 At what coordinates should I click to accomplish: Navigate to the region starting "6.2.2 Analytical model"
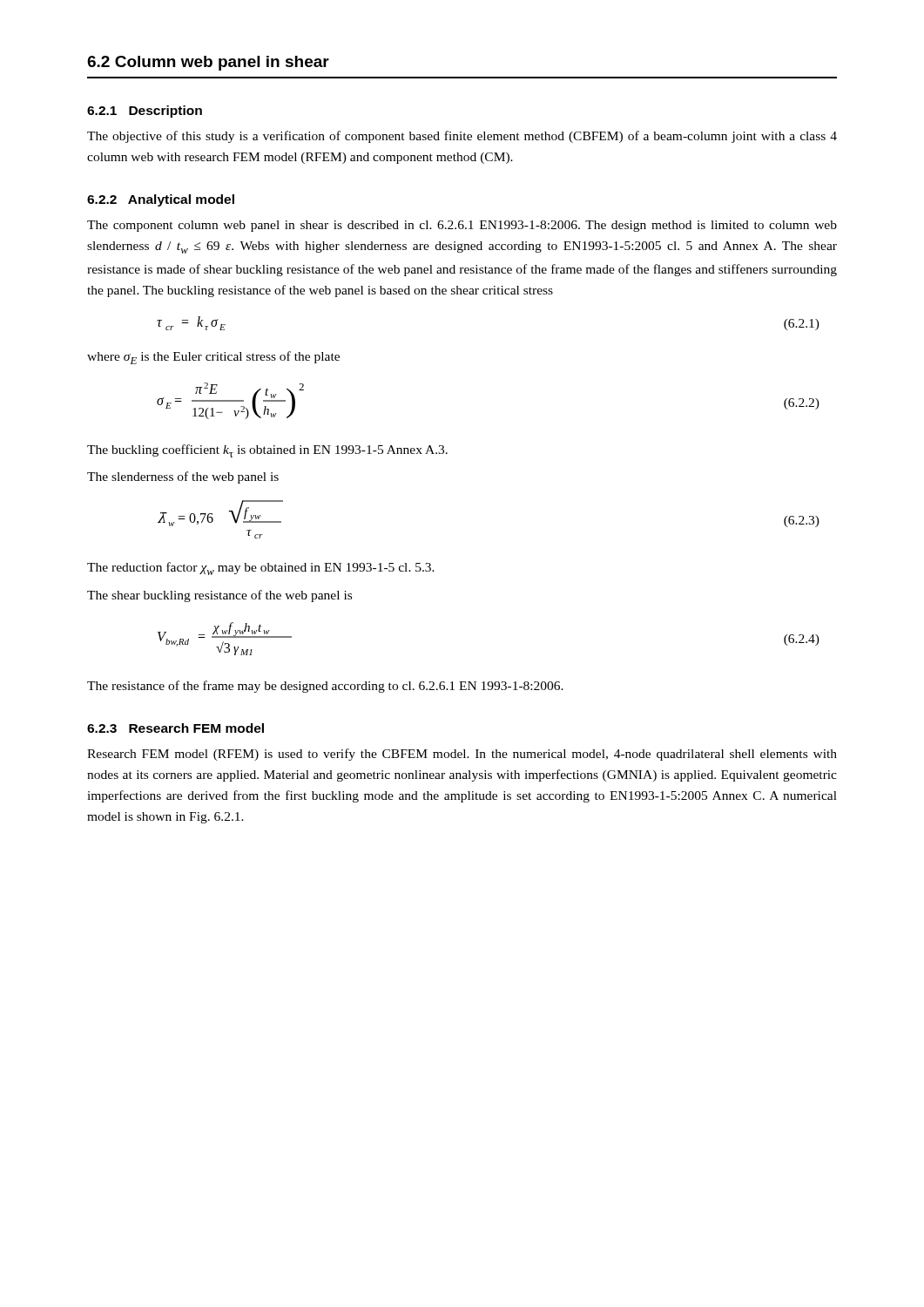click(161, 199)
